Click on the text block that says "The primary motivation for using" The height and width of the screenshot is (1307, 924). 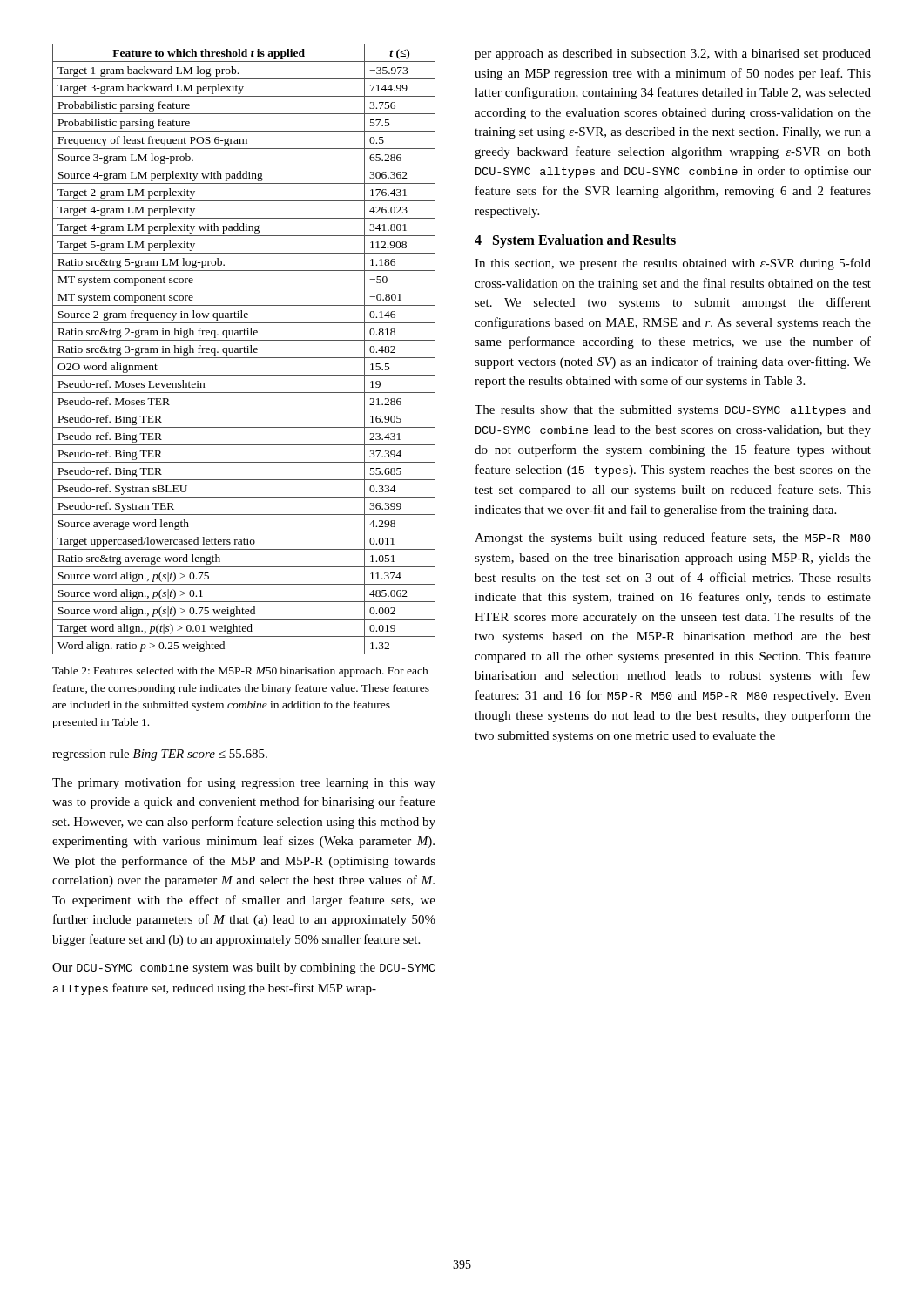coord(244,861)
